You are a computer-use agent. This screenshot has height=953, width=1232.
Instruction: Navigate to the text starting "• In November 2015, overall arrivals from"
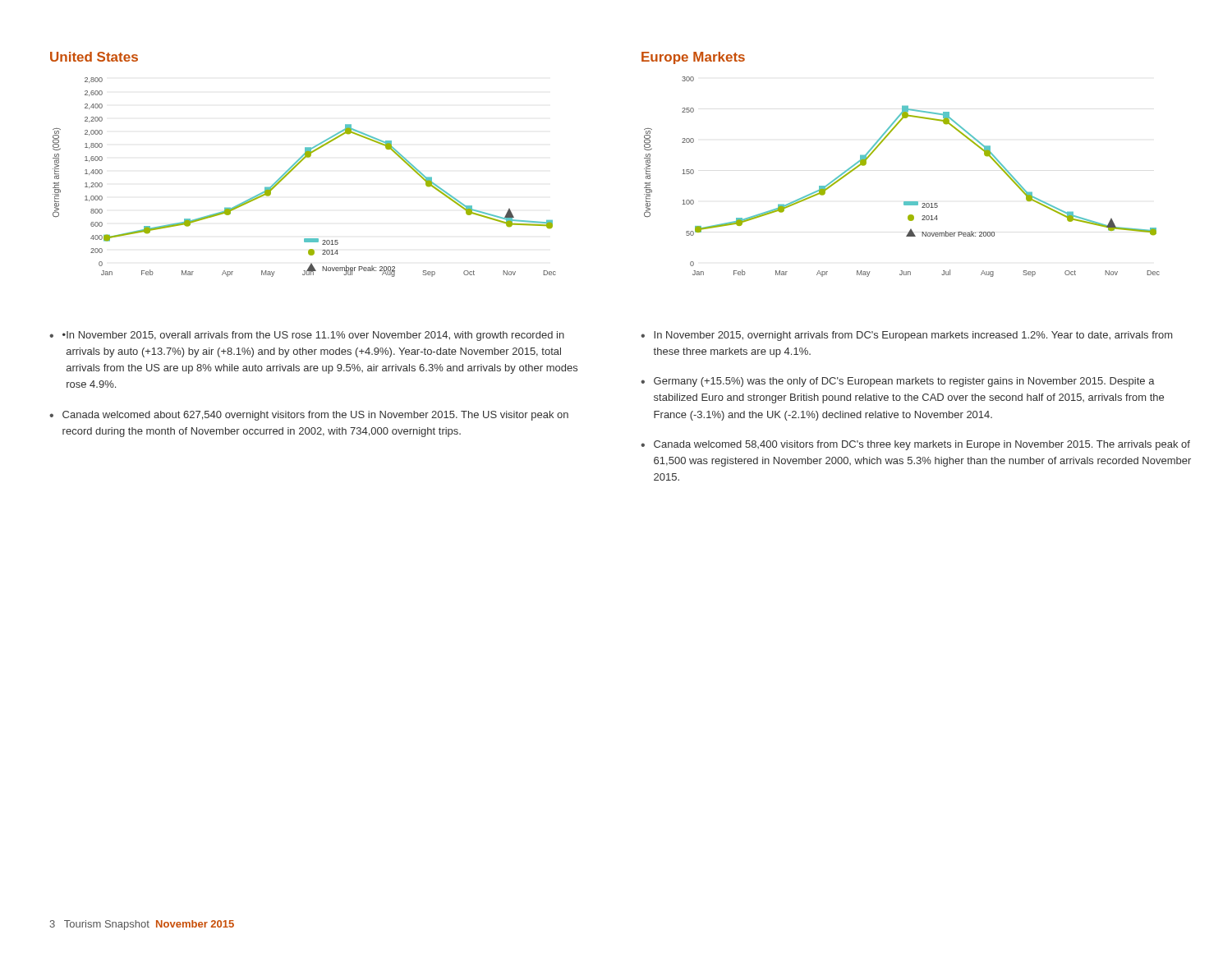[327, 360]
